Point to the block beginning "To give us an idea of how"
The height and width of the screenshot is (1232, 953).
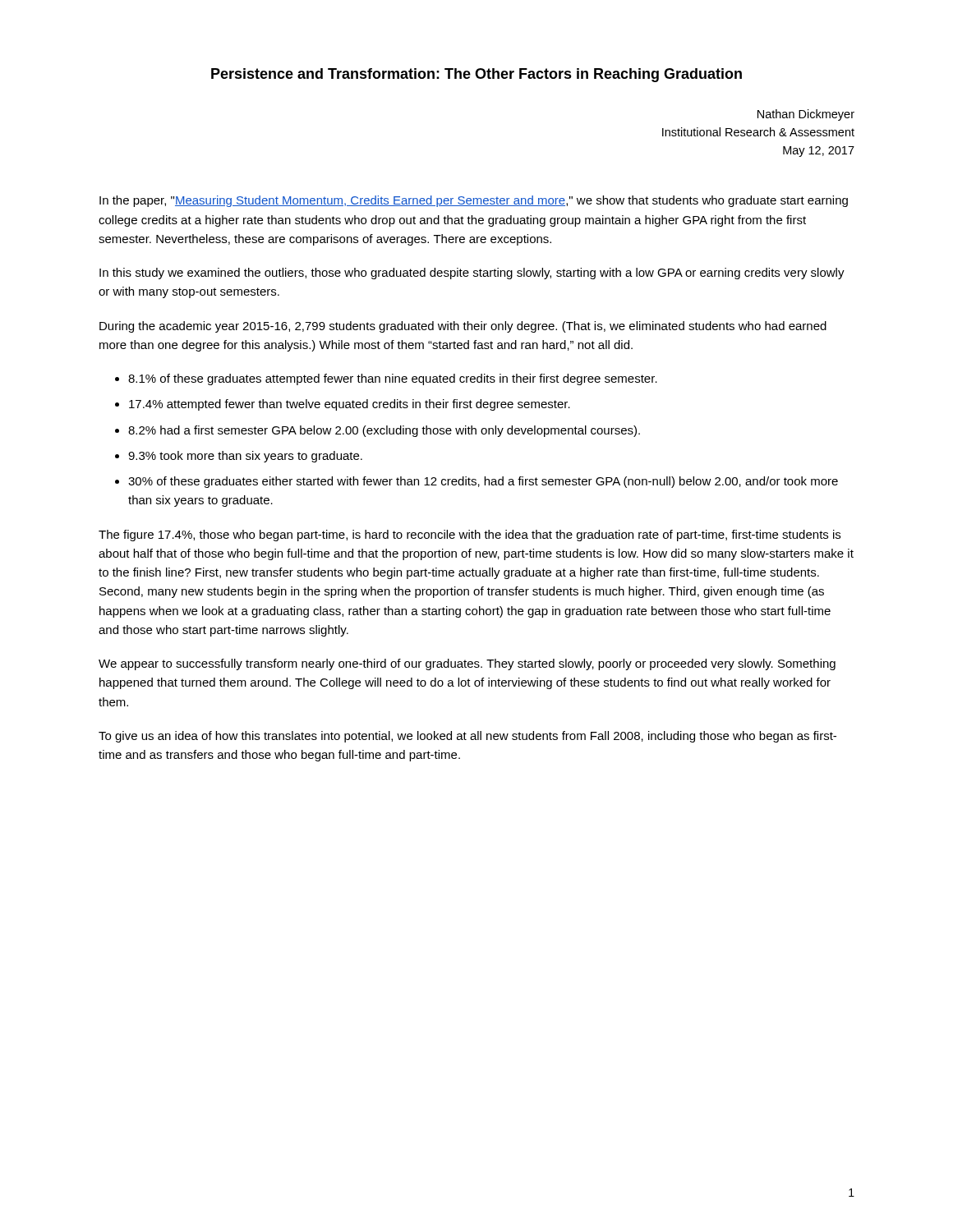[468, 745]
